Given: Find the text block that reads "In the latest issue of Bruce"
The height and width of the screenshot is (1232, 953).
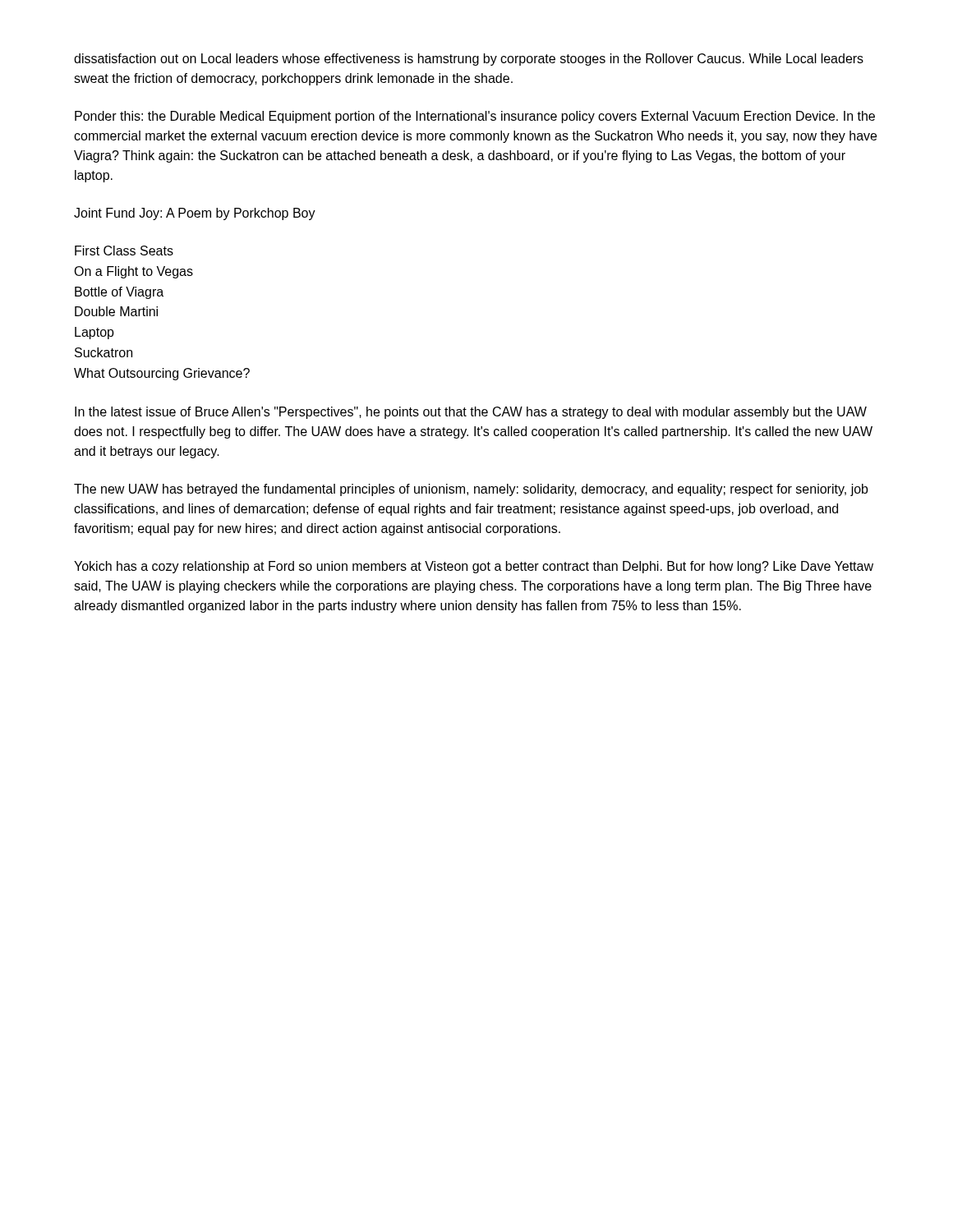Looking at the screenshot, I should click(x=473, y=431).
